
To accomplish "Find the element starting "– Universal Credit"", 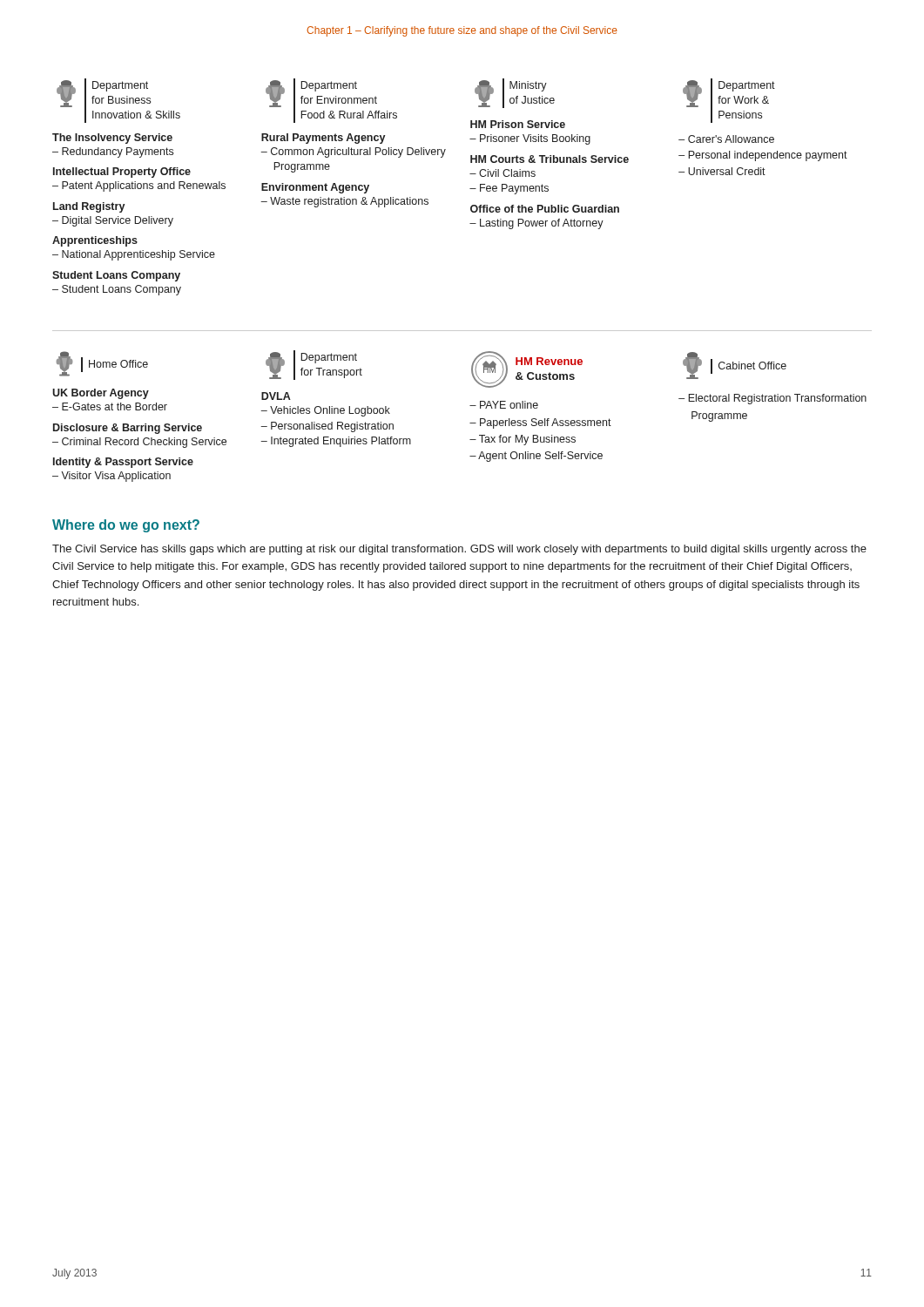I will click(x=722, y=172).
